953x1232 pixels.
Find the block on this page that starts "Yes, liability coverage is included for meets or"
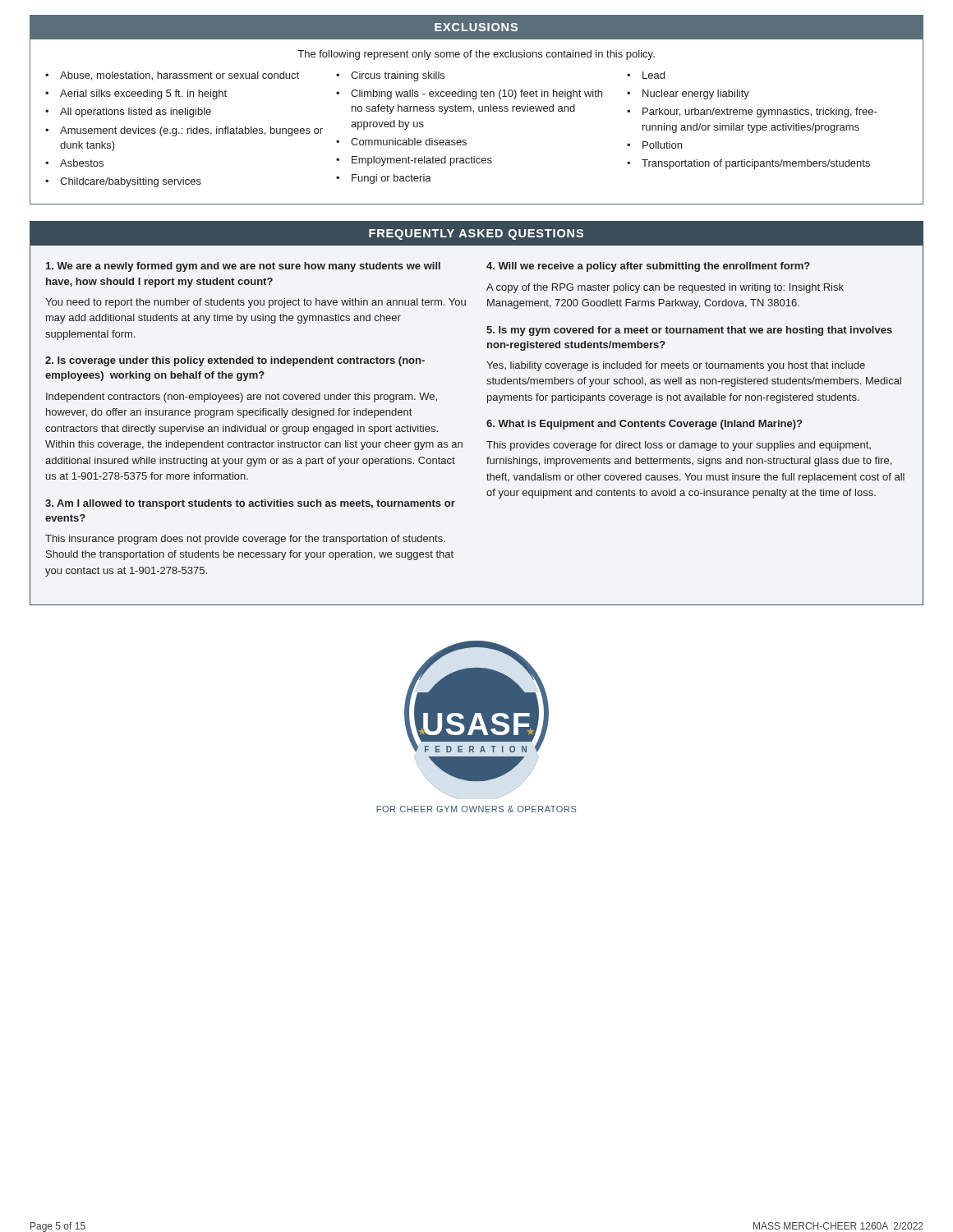click(694, 381)
